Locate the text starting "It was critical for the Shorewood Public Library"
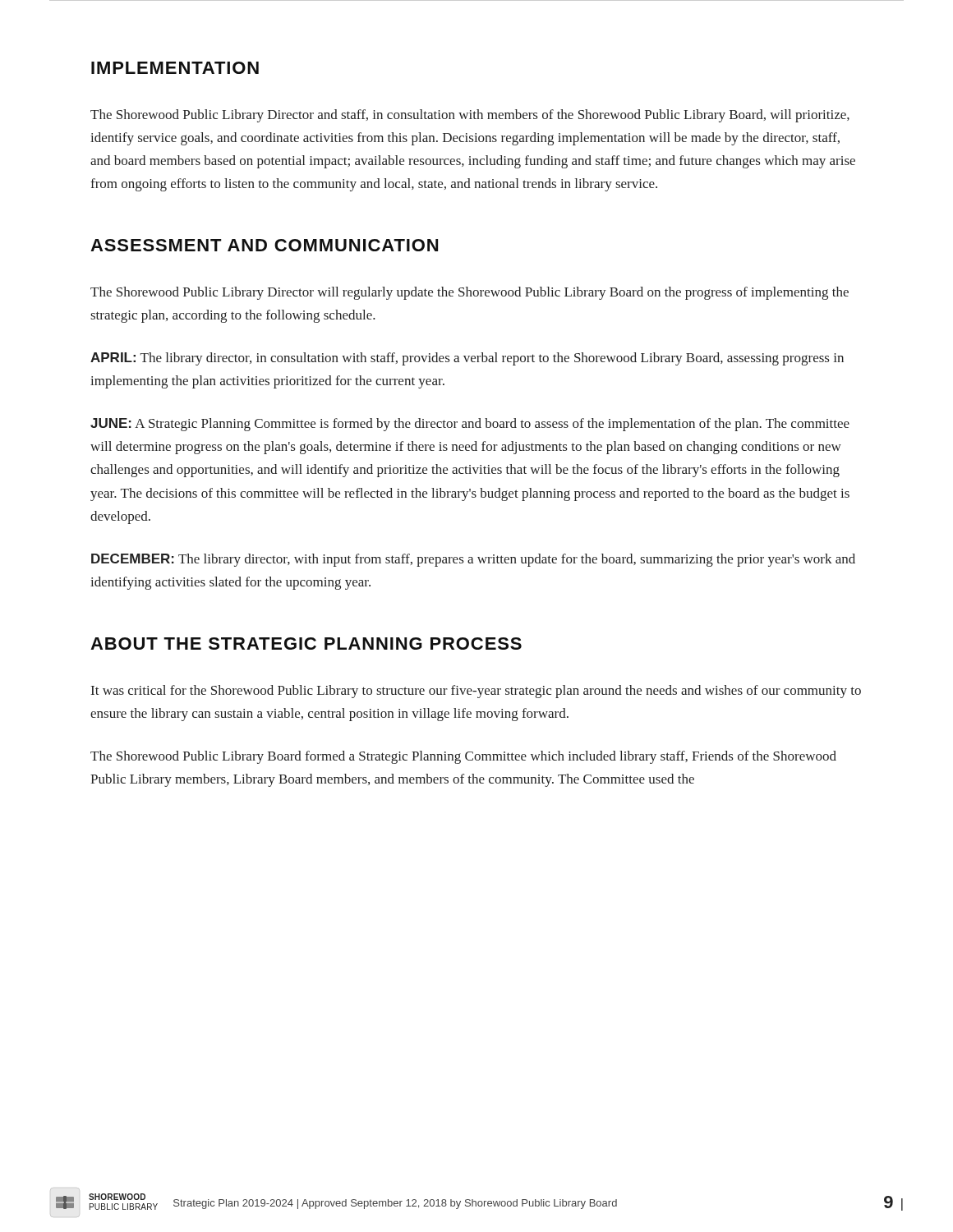The image size is (953, 1232). tap(476, 702)
